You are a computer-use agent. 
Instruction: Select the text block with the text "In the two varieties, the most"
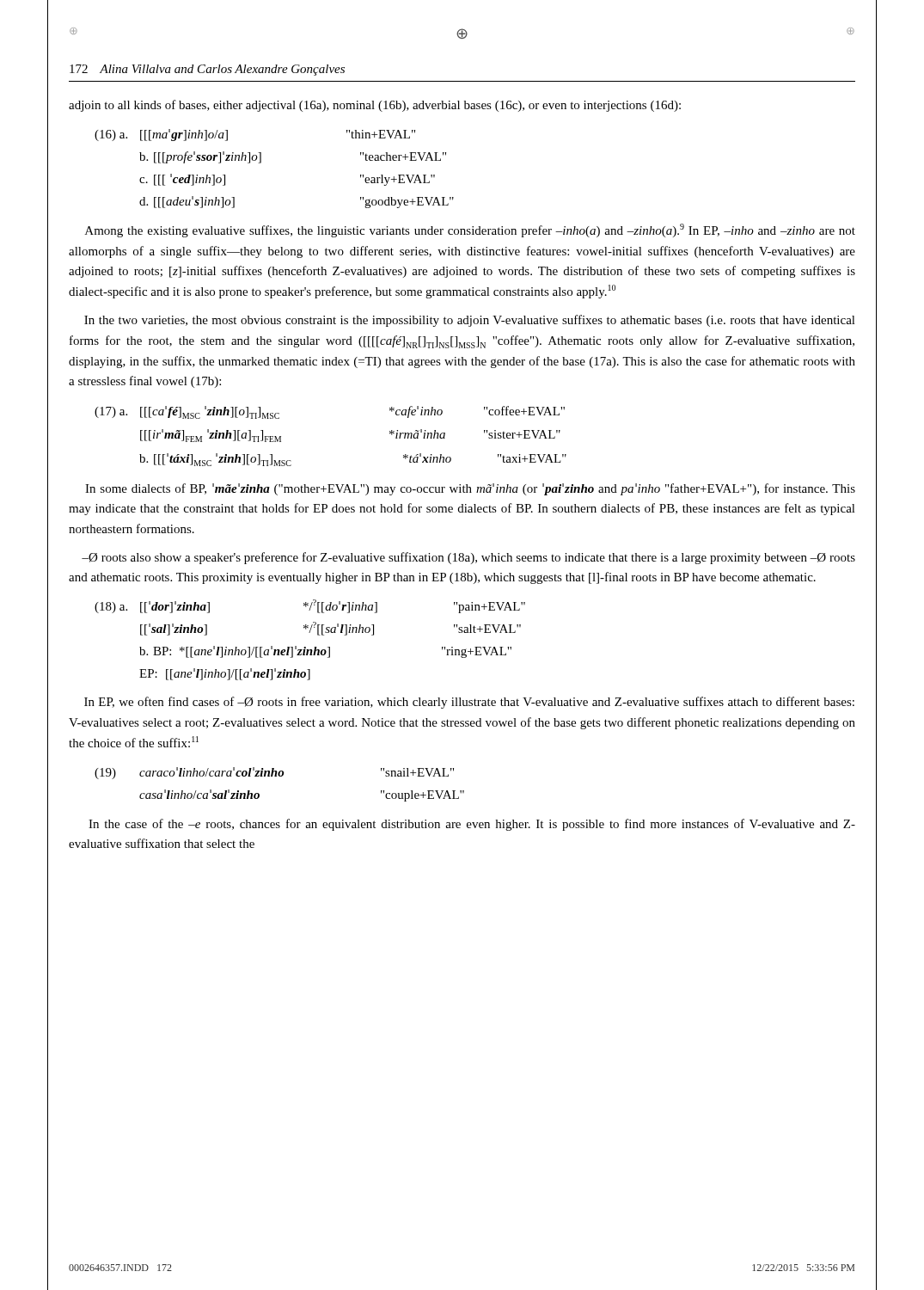[462, 351]
